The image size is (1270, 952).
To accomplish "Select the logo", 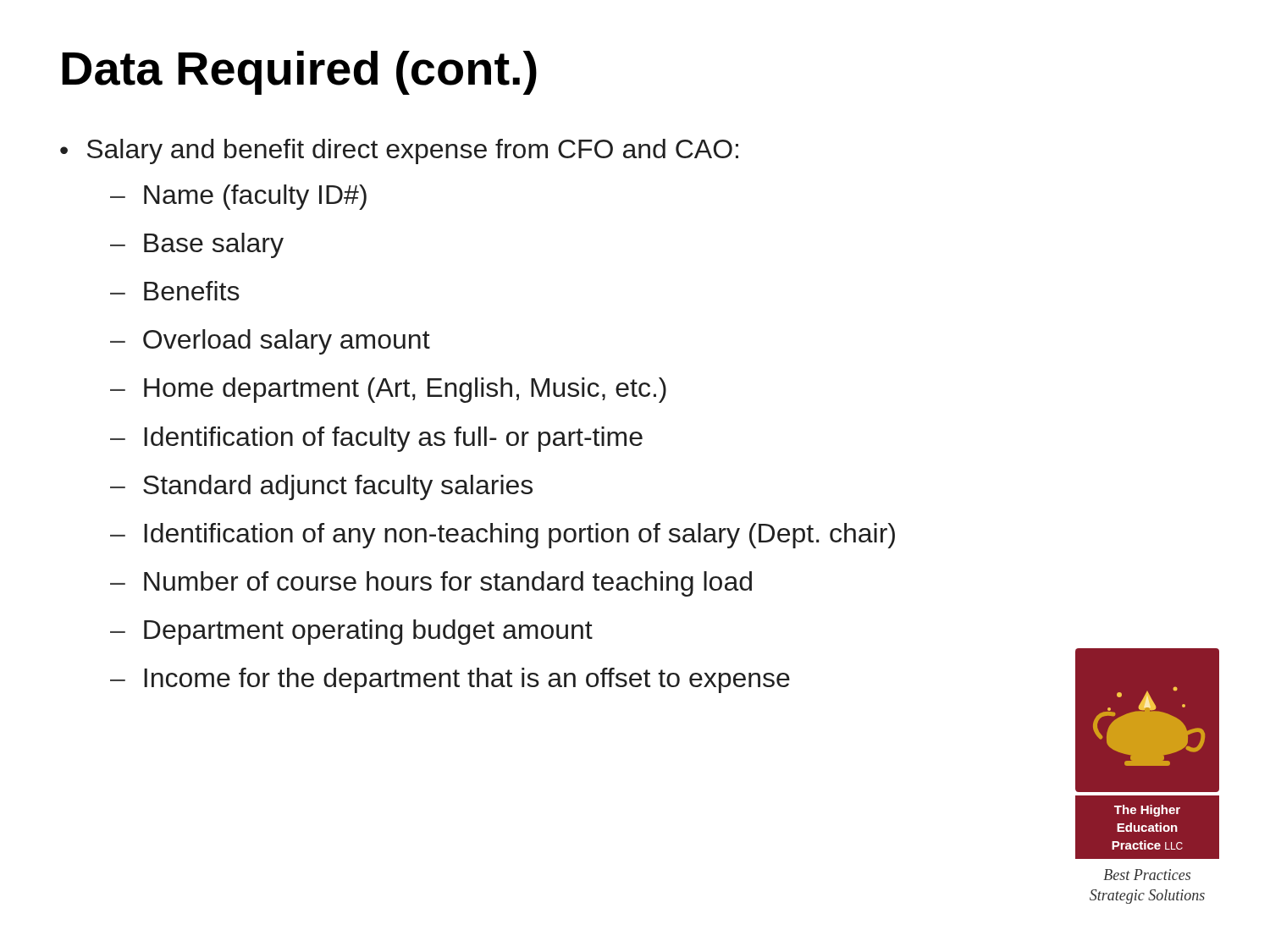I will (1147, 777).
